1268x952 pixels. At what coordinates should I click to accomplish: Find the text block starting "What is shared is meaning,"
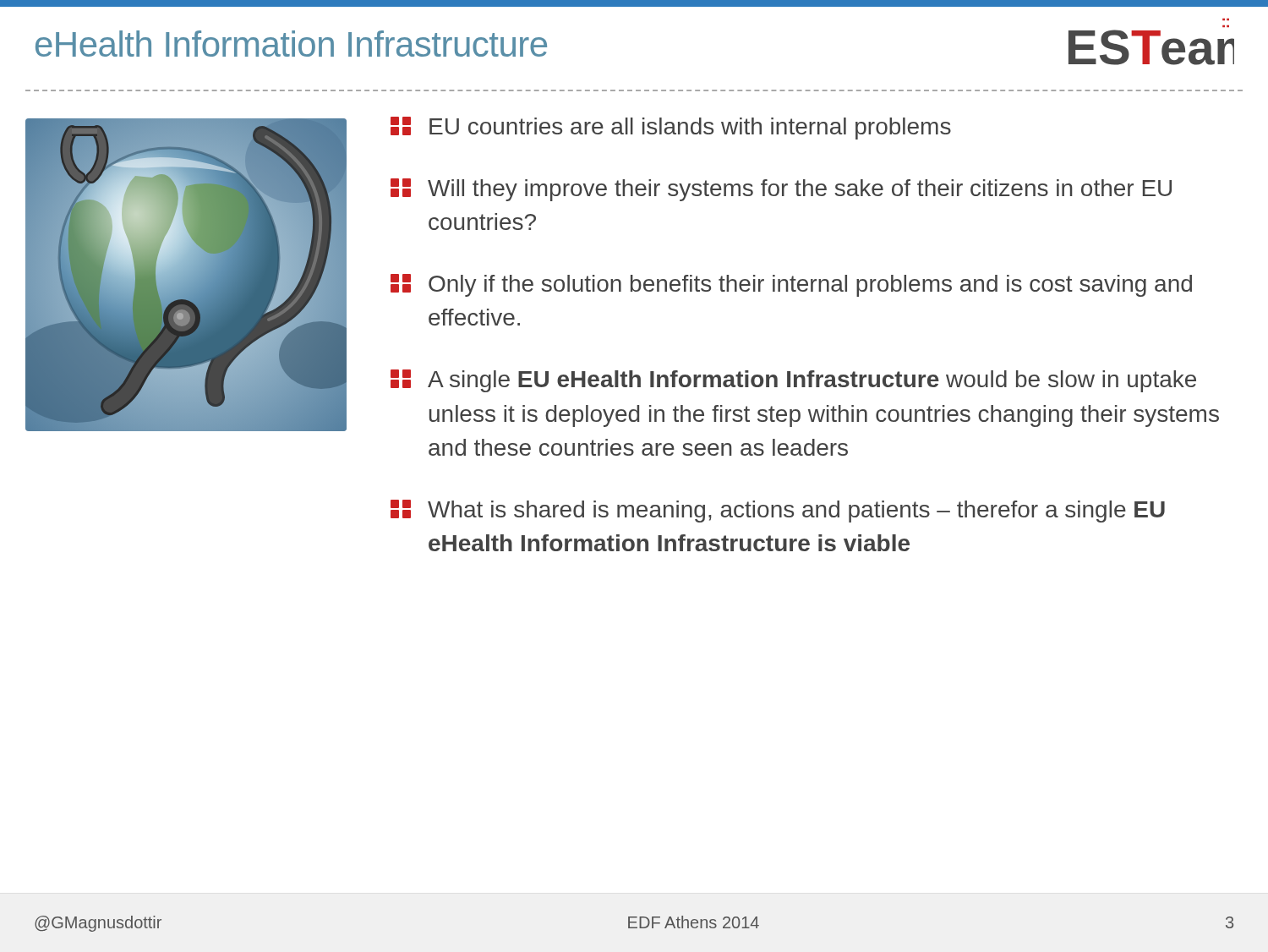point(816,527)
